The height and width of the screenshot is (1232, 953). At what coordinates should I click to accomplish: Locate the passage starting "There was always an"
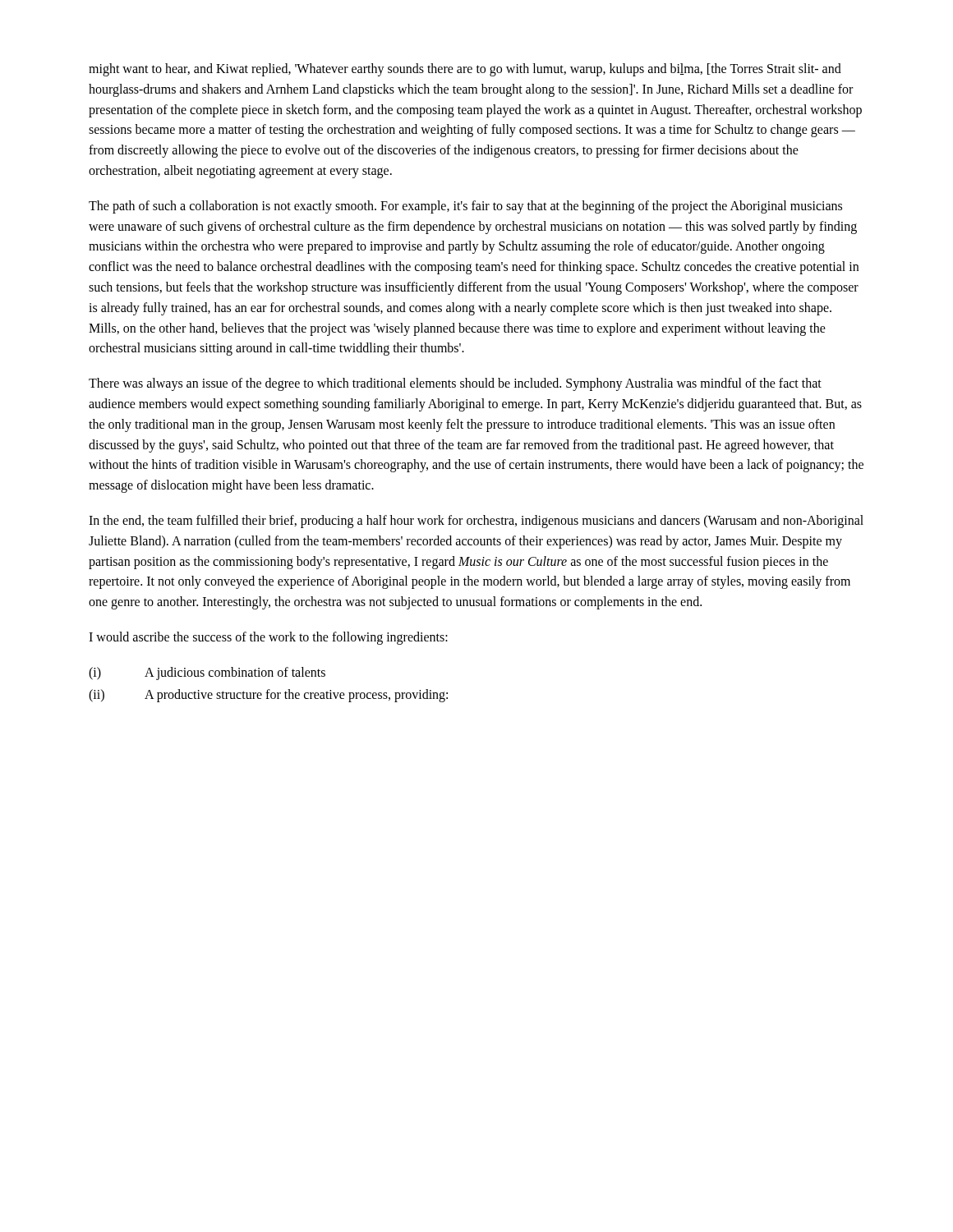coord(476,434)
